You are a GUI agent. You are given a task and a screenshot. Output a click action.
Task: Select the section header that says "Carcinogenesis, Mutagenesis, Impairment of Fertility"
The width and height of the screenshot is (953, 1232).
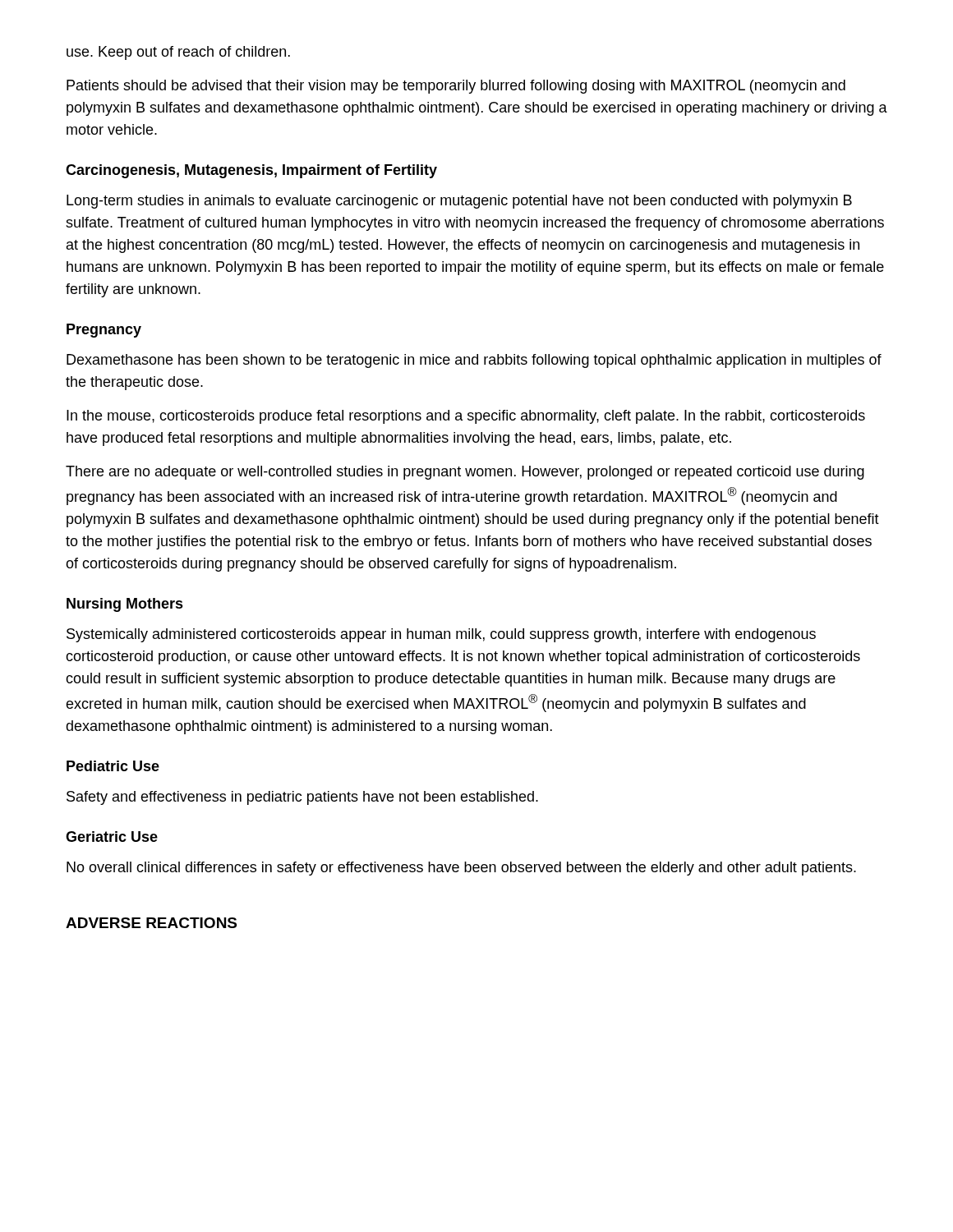pos(251,170)
